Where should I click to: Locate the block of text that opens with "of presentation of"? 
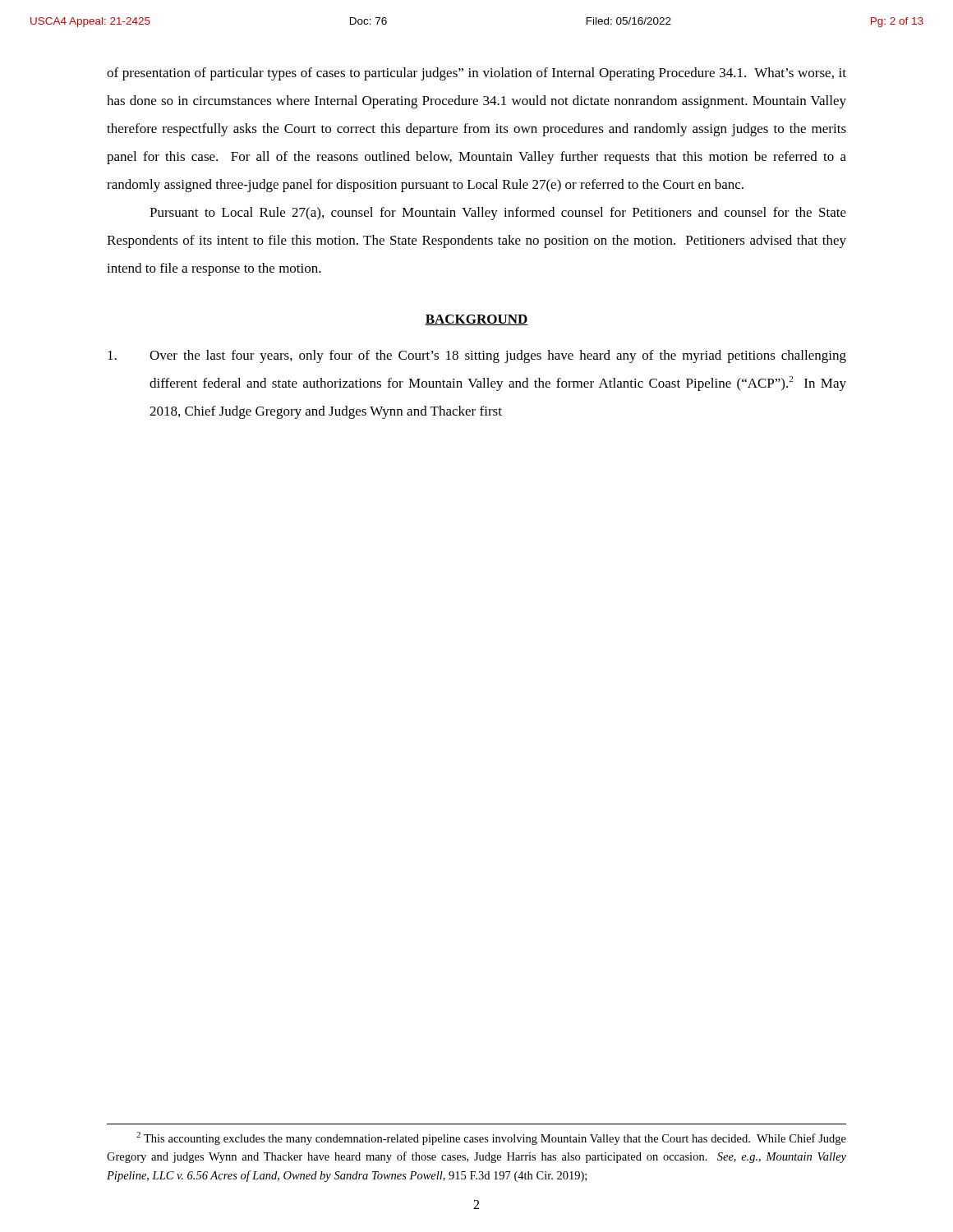coord(476,129)
